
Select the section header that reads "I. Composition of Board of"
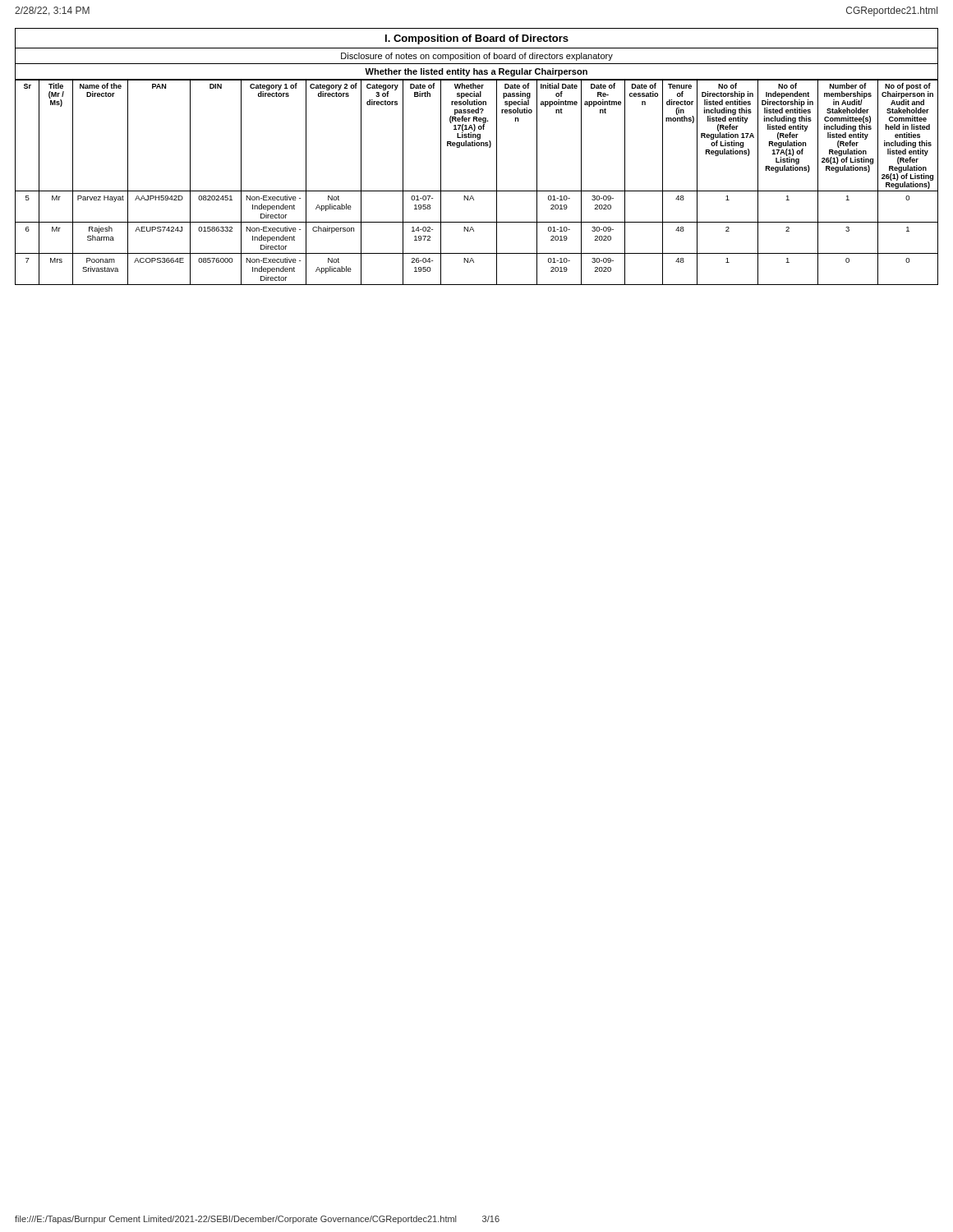(476, 38)
